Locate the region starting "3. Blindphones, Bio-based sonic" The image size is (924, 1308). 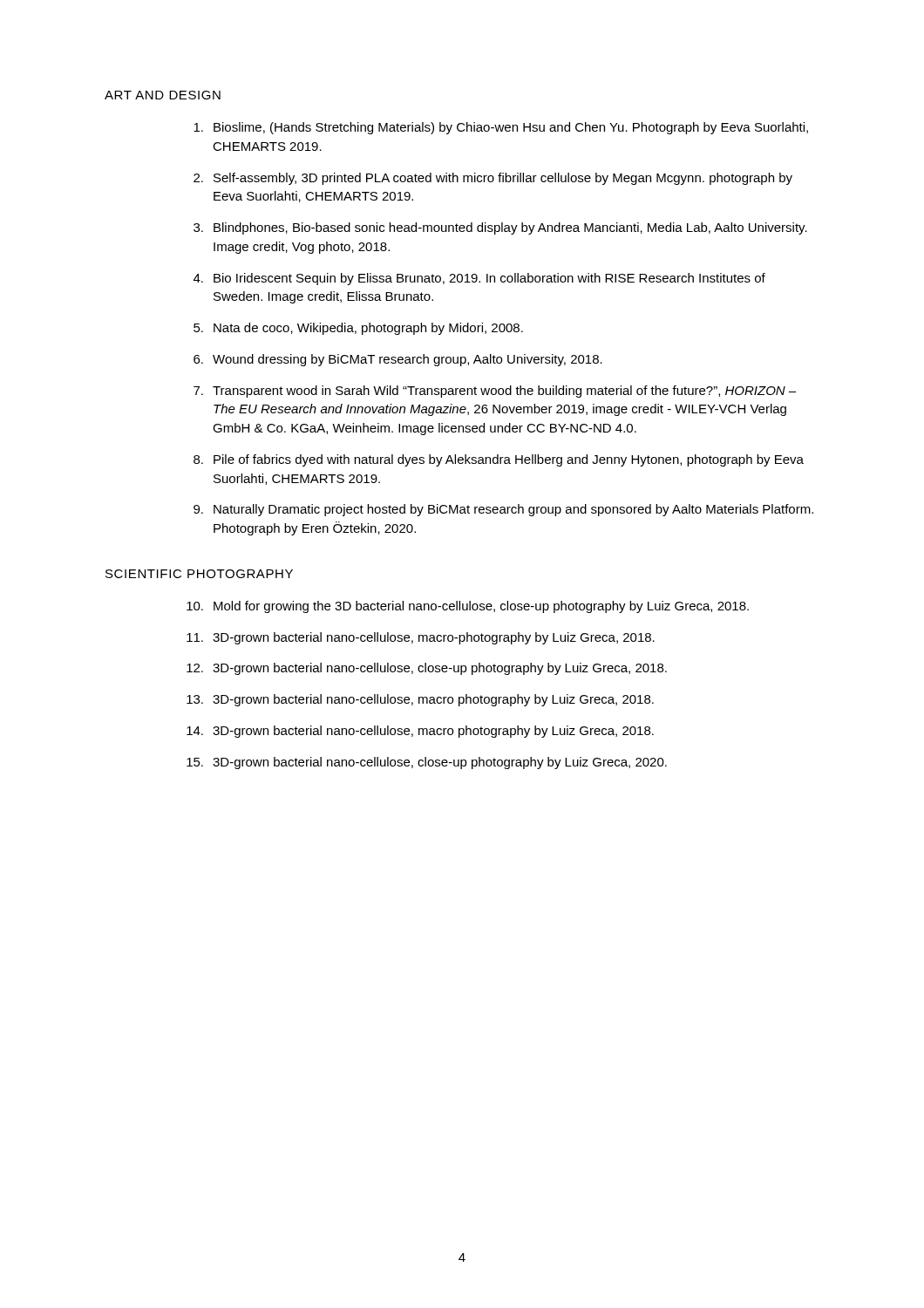497,237
